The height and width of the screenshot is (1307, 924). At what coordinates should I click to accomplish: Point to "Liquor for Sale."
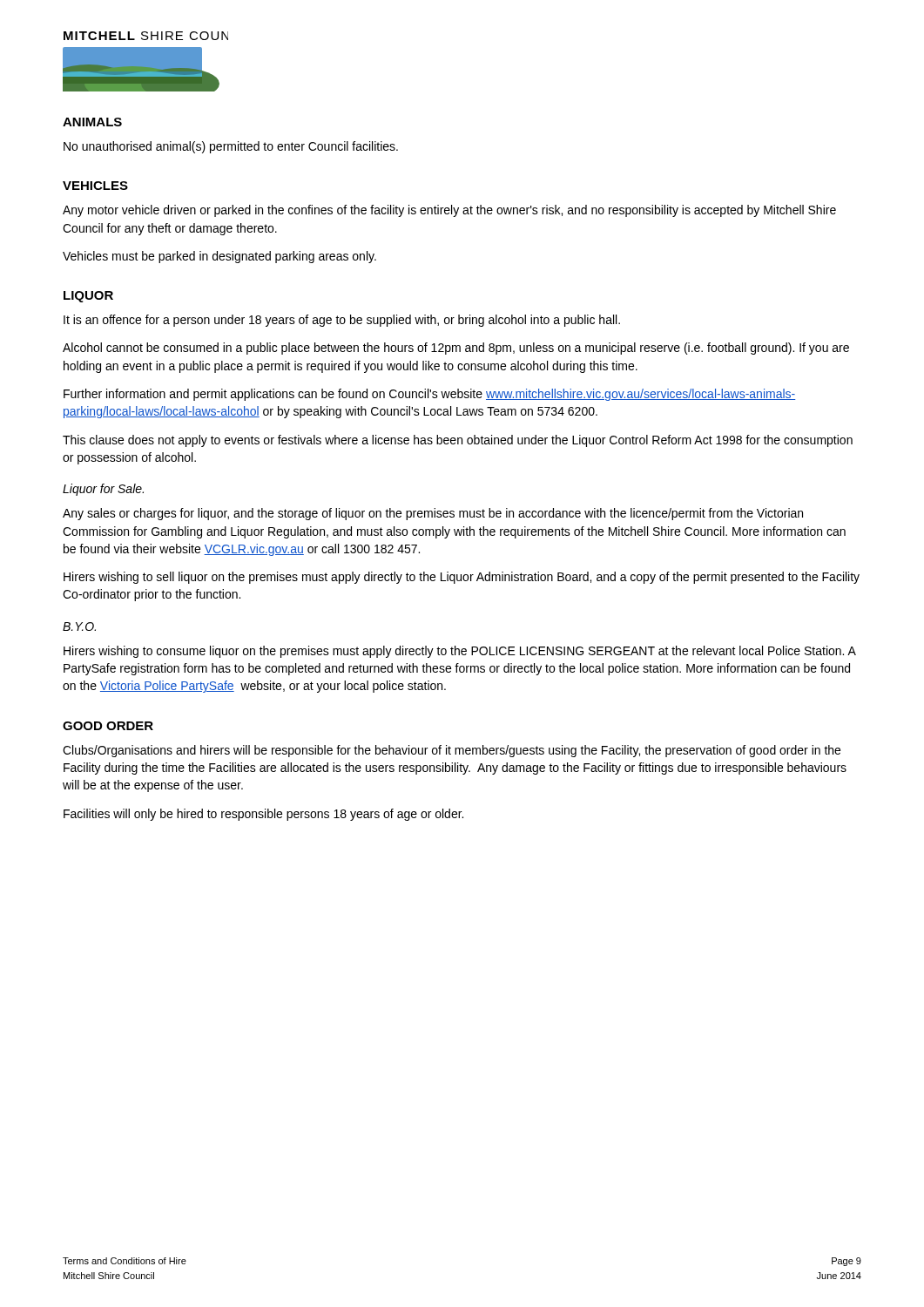[x=104, y=489]
